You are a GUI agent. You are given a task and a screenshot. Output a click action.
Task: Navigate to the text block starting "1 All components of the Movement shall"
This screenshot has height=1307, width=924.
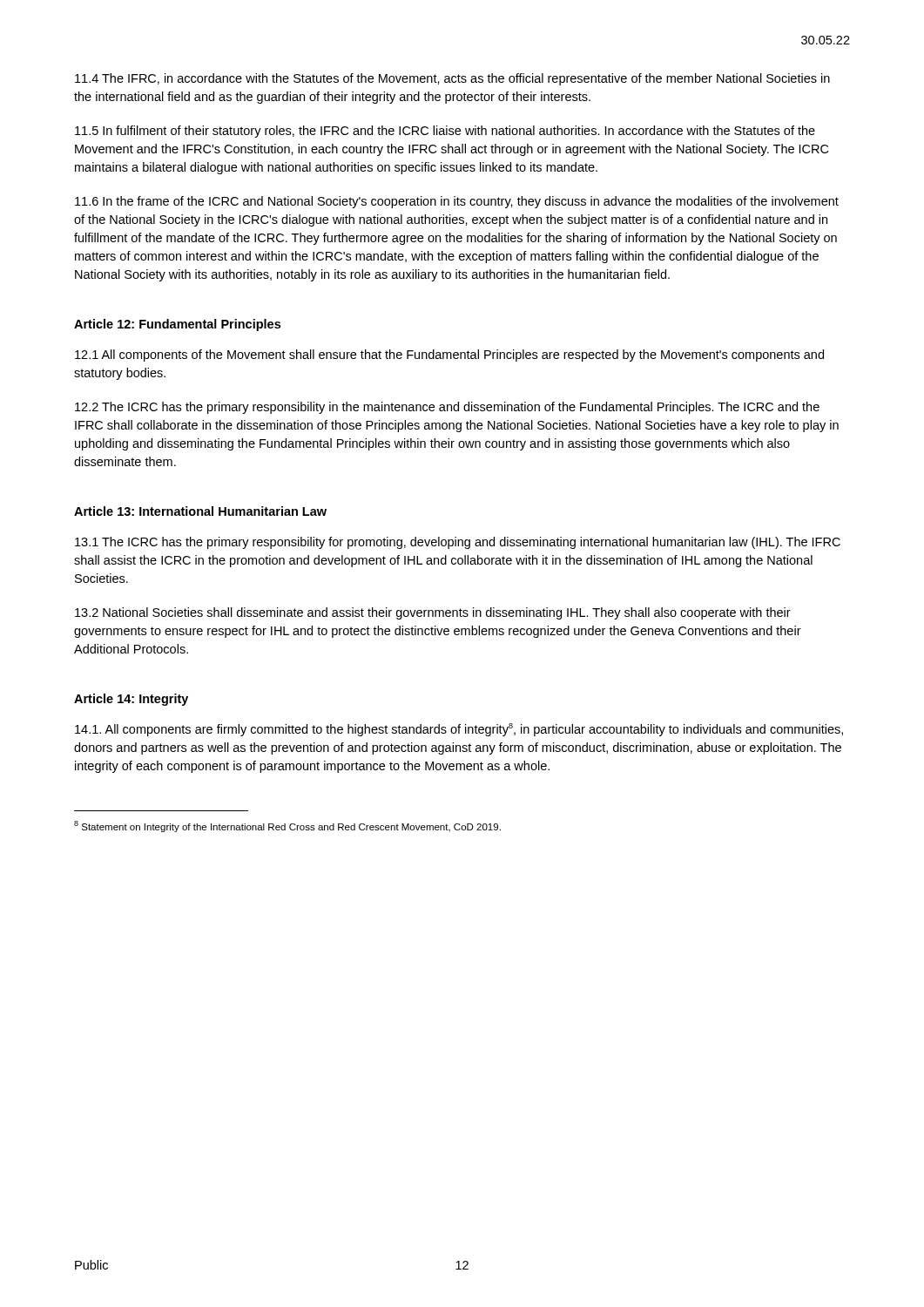[449, 364]
